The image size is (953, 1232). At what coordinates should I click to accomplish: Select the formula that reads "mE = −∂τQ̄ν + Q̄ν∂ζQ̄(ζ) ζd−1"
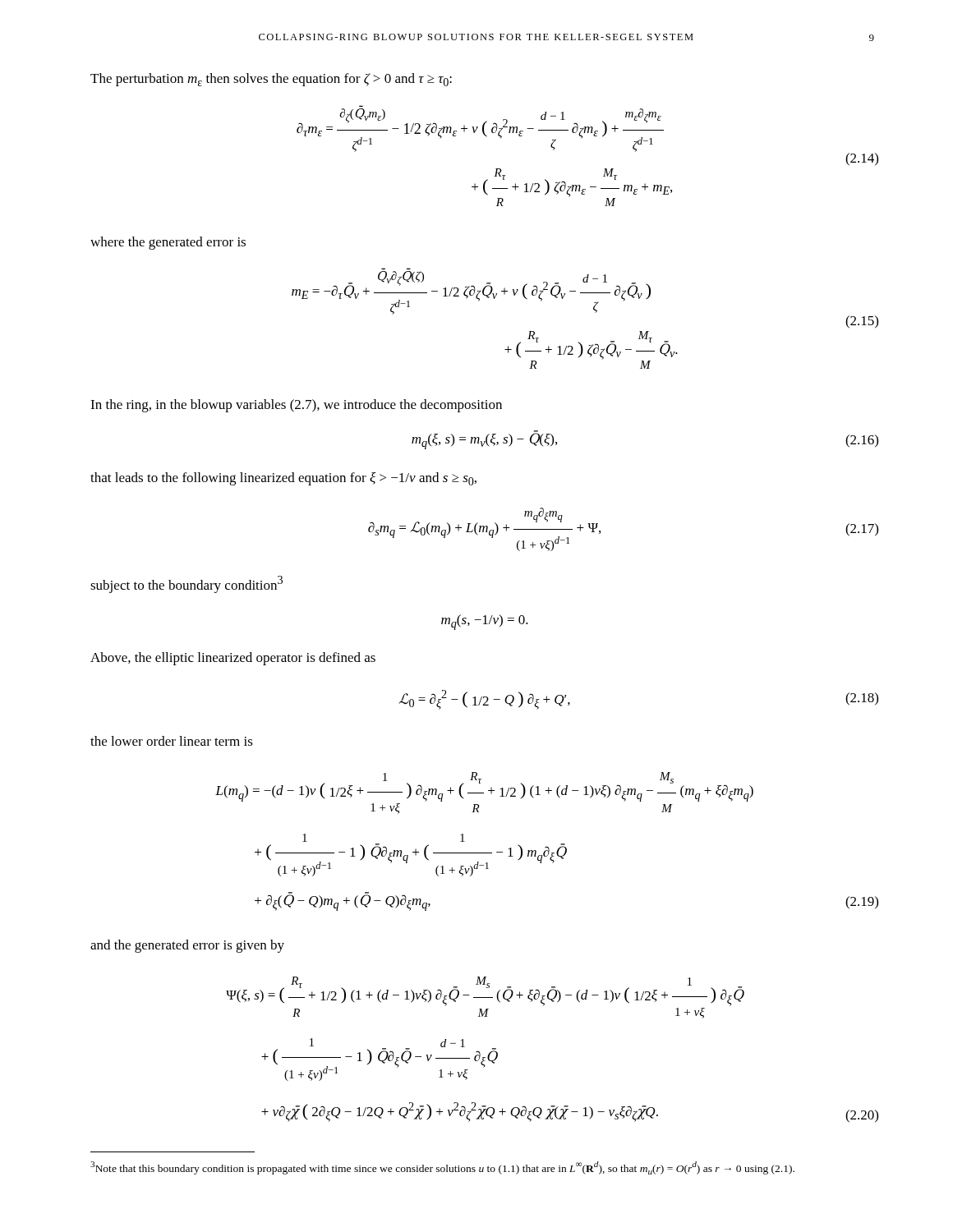click(x=585, y=321)
